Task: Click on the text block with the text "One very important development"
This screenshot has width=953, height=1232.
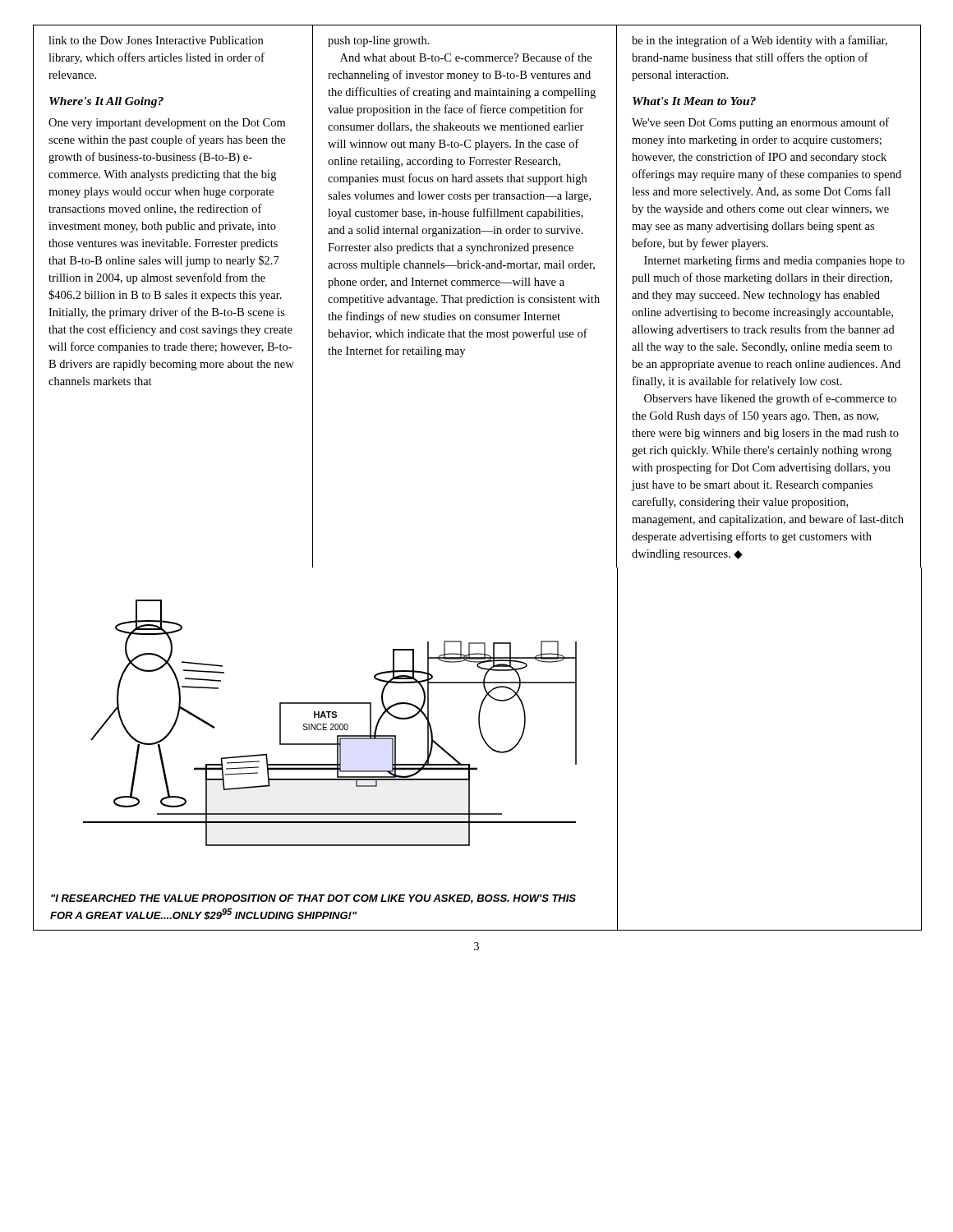Action: (173, 252)
